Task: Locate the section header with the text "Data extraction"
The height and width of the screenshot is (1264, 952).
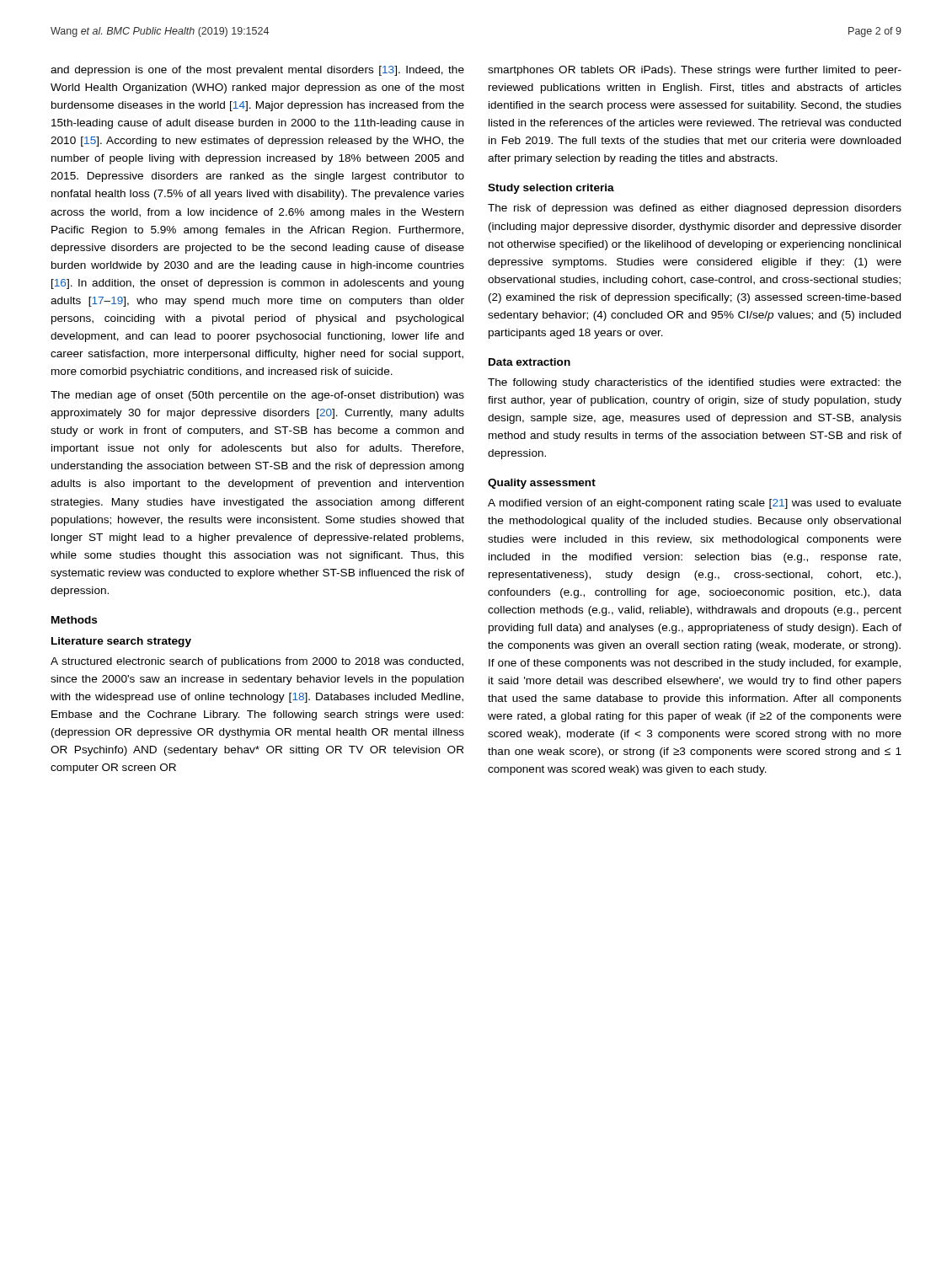Action: pos(529,362)
